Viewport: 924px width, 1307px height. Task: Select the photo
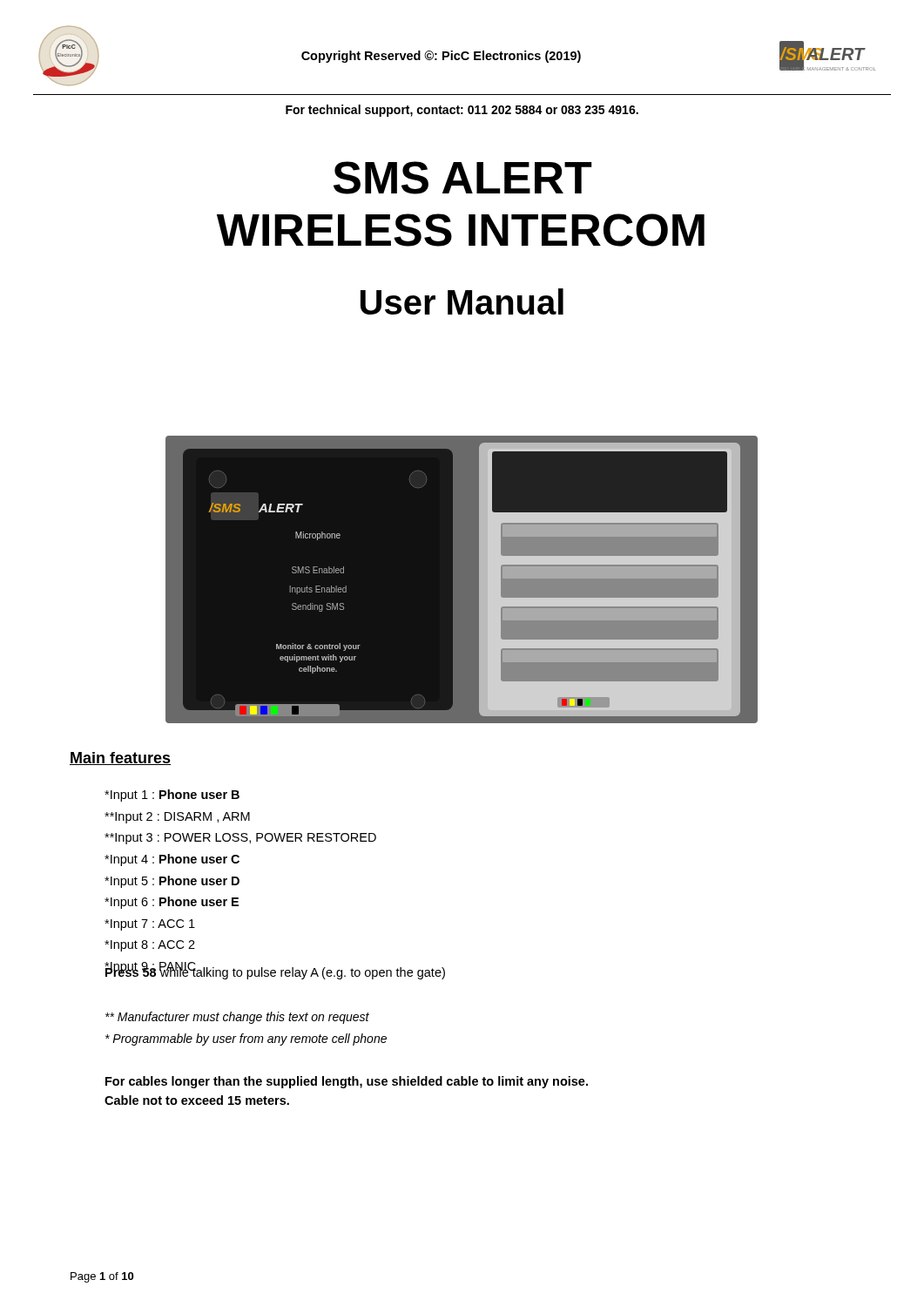coord(462,579)
